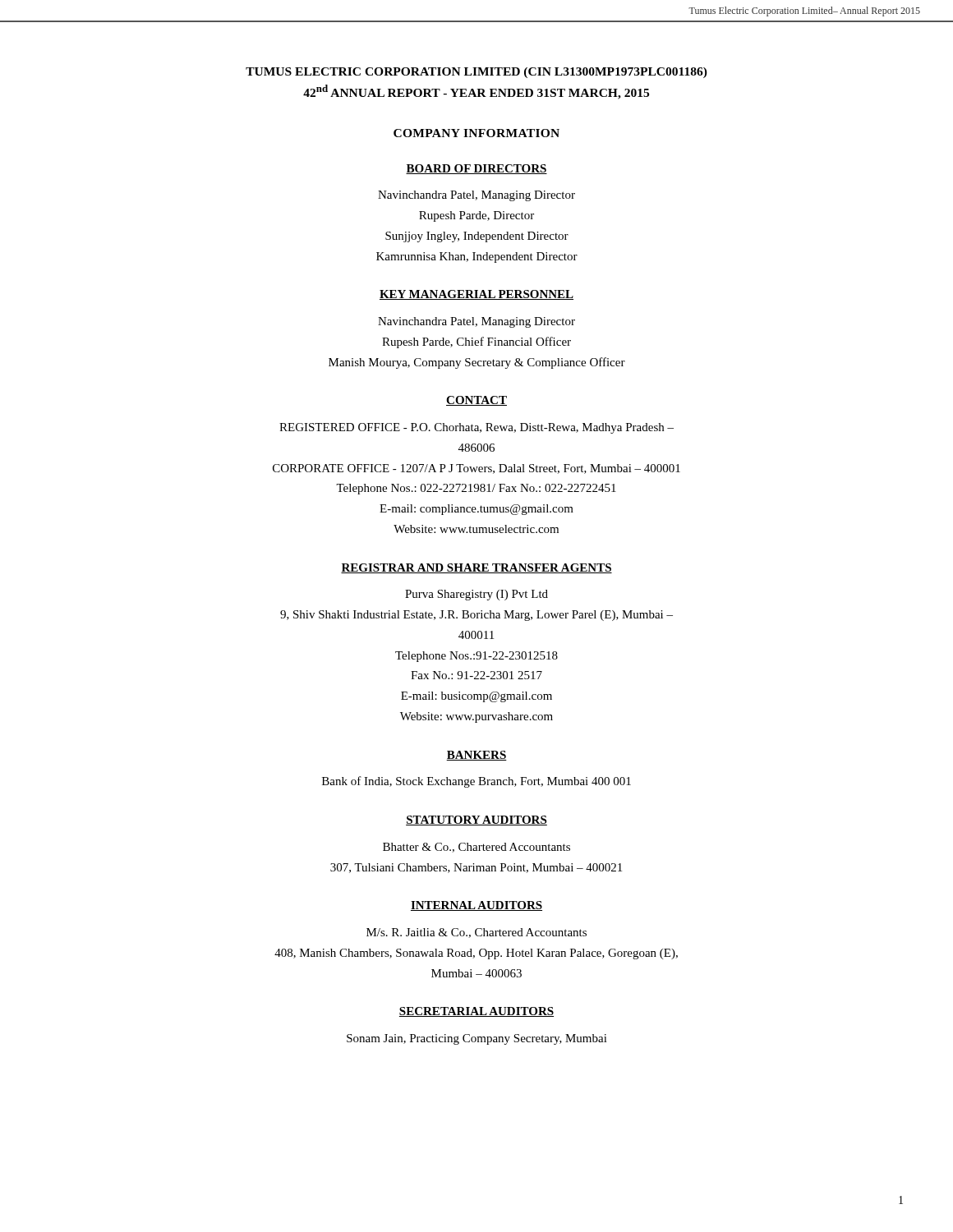Select the section header that reads "SECRETARIAL AUDITORS"

tap(476, 1011)
